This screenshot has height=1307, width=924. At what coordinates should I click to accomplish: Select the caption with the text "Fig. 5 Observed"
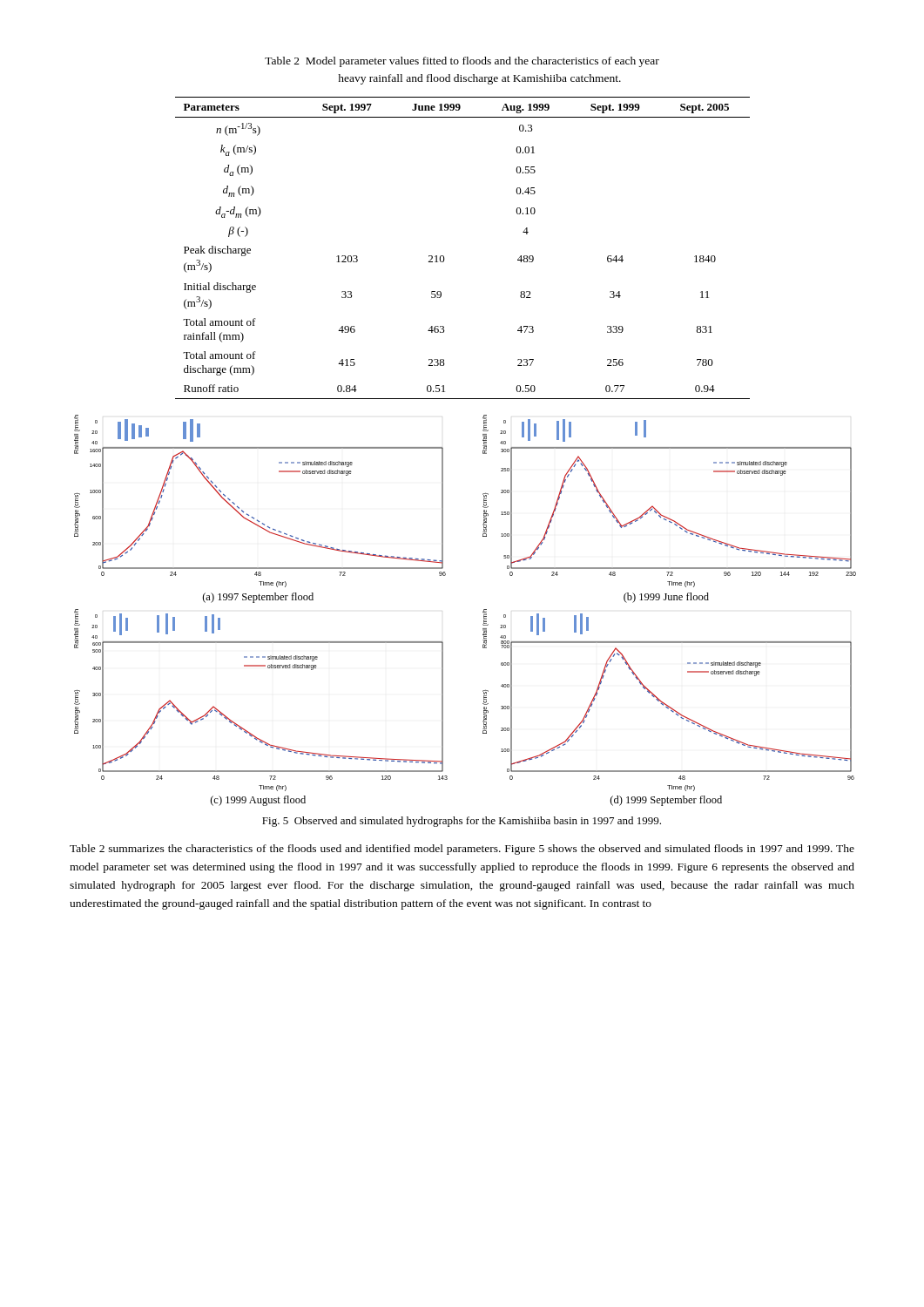coord(462,820)
